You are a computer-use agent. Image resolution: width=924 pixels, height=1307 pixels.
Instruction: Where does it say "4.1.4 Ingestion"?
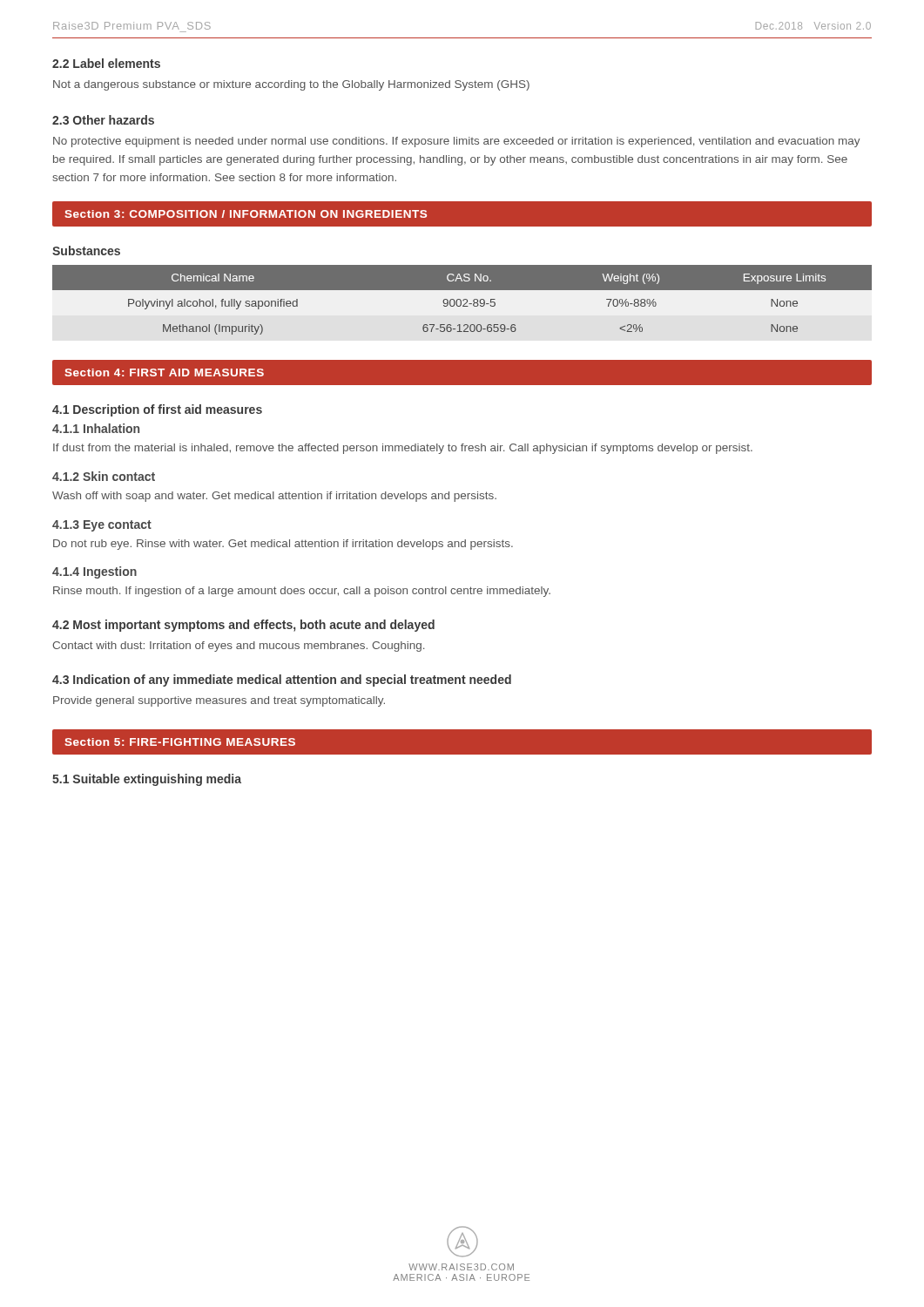tap(94, 572)
